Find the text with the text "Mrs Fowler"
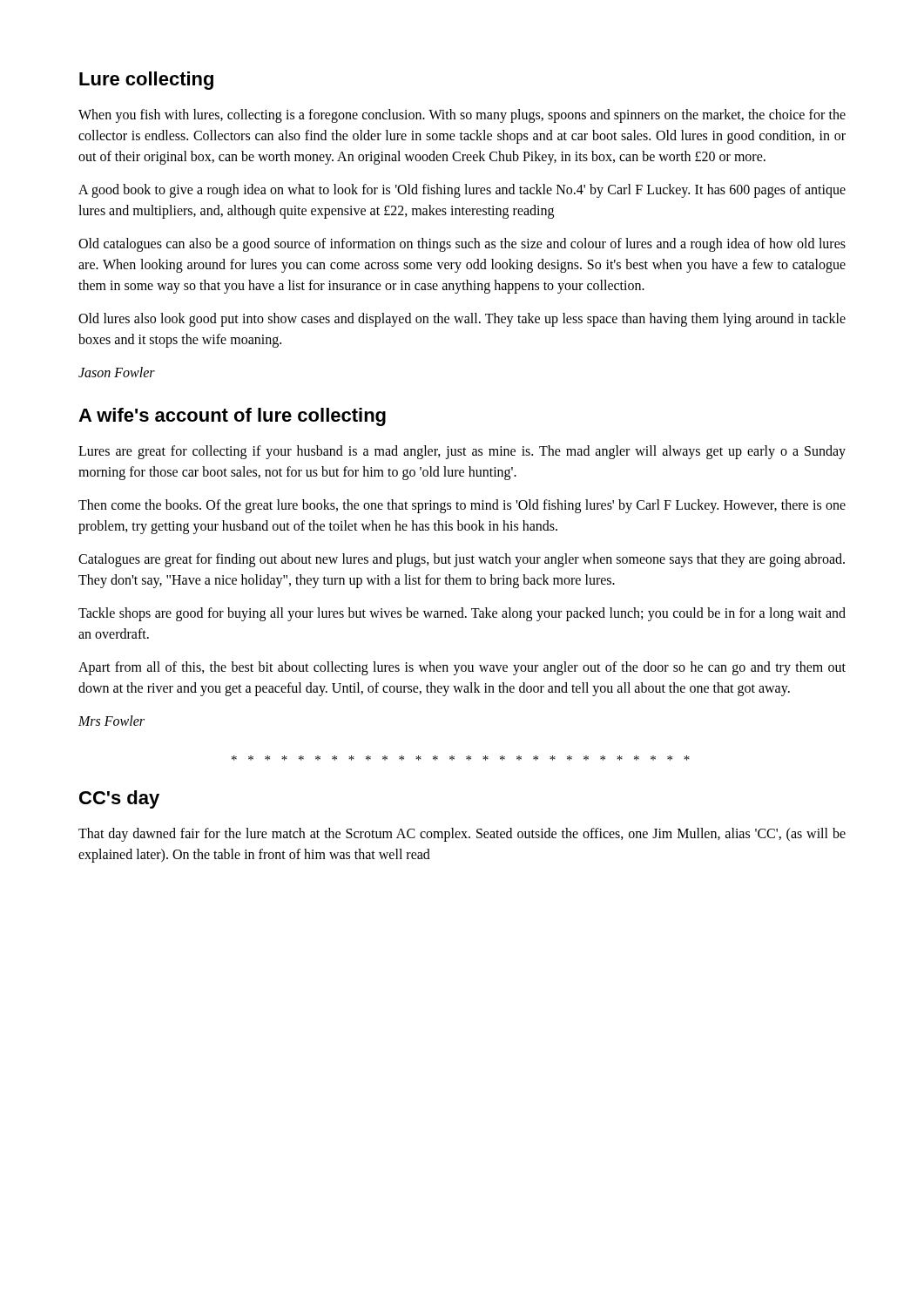The width and height of the screenshot is (924, 1307). pos(111,721)
